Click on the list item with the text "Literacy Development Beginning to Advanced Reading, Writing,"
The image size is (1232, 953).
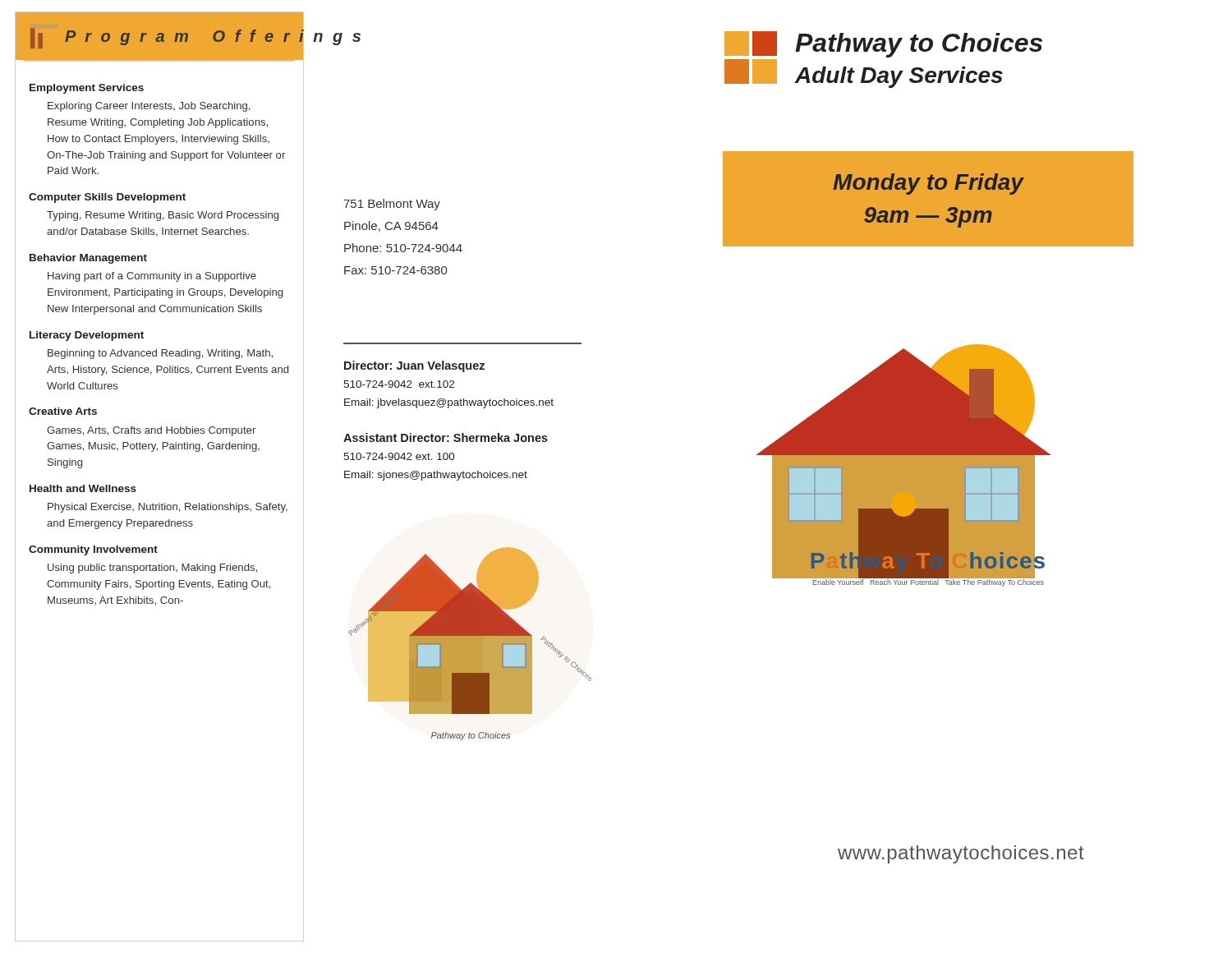159,360
